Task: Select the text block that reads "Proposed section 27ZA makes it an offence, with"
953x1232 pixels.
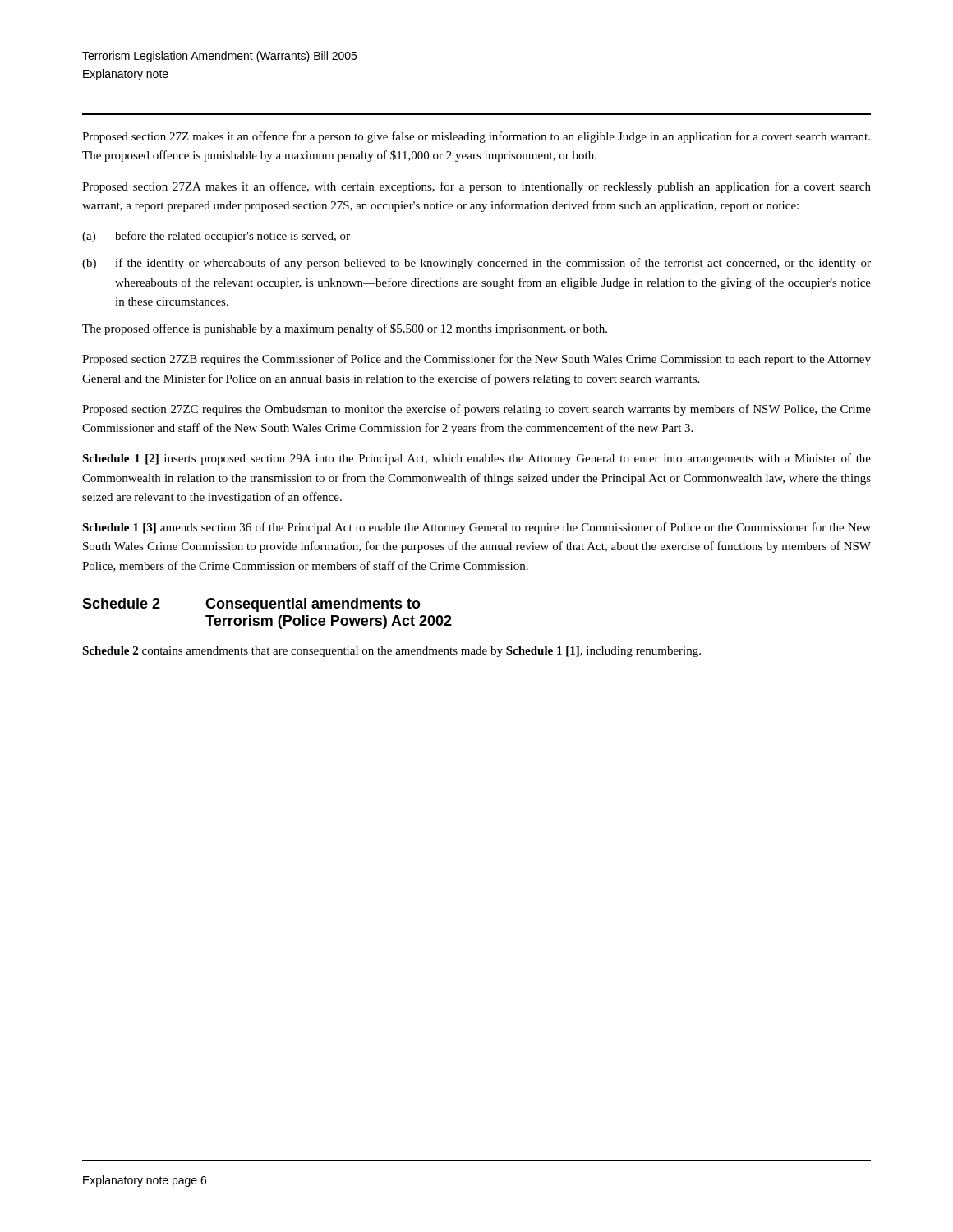Action: point(476,196)
